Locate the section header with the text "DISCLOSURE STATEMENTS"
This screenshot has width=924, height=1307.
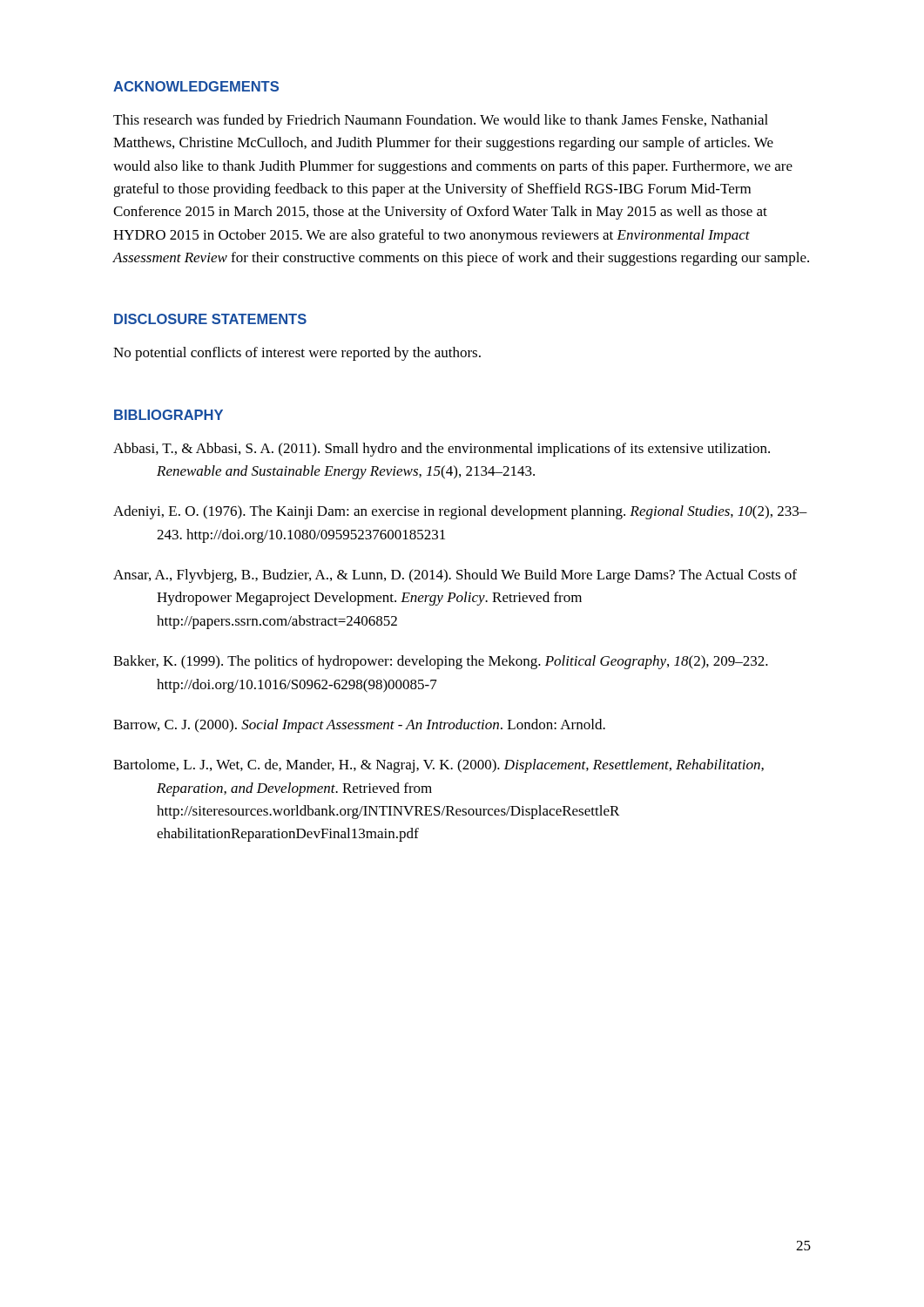point(210,319)
